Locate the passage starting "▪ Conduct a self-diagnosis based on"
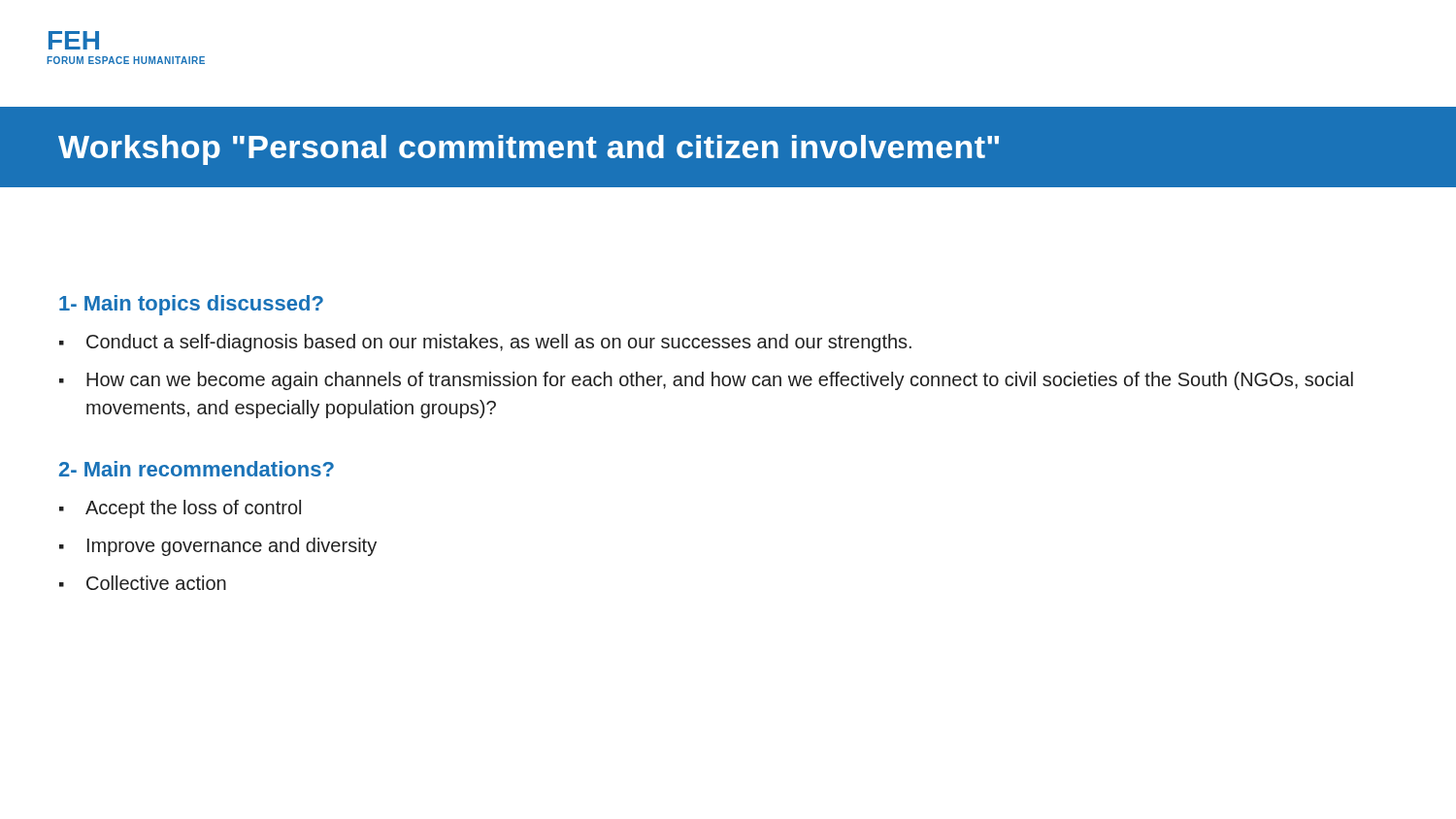 pos(486,342)
